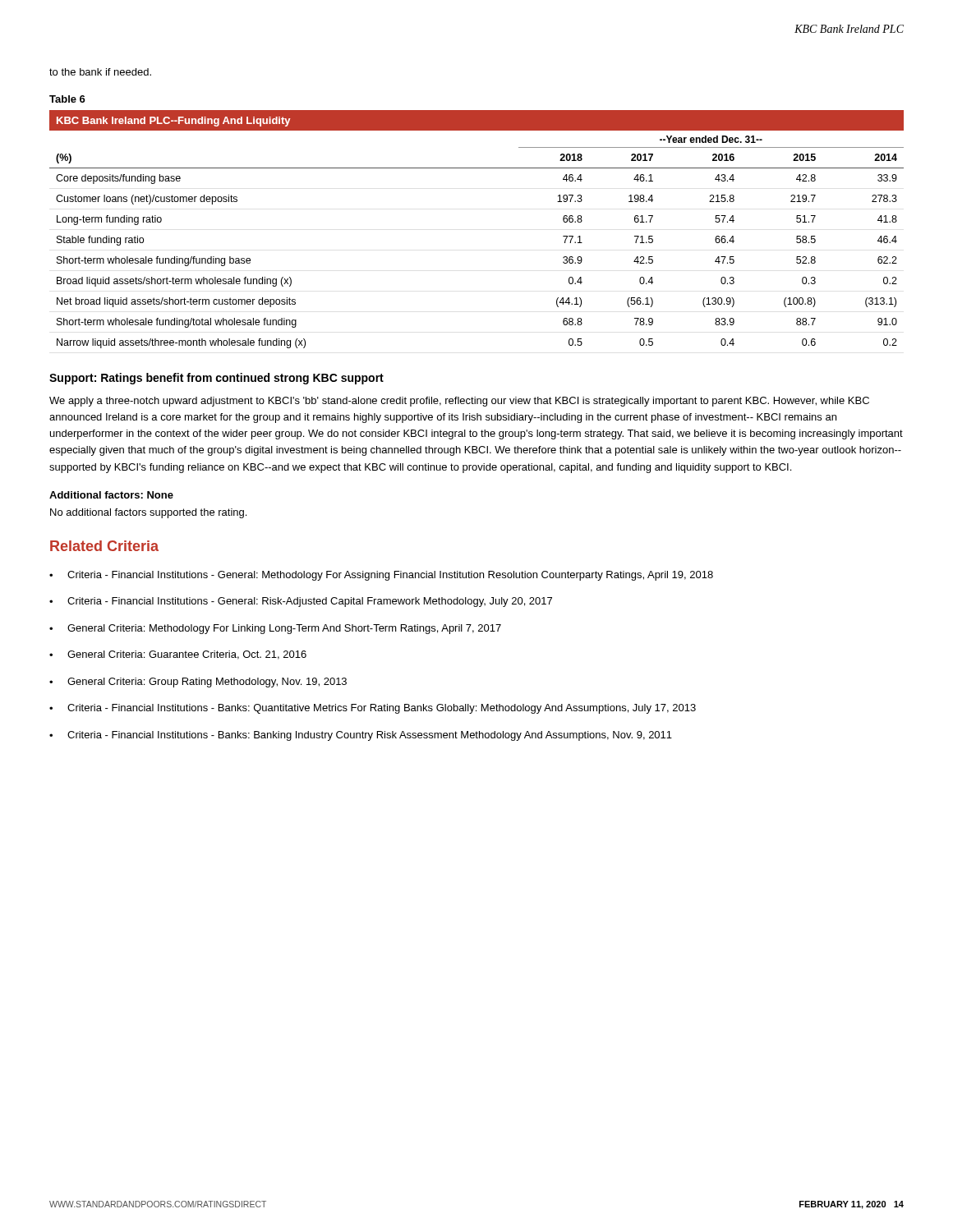
Task: Navigate to the text starting "Additional factors: None"
Action: point(111,495)
